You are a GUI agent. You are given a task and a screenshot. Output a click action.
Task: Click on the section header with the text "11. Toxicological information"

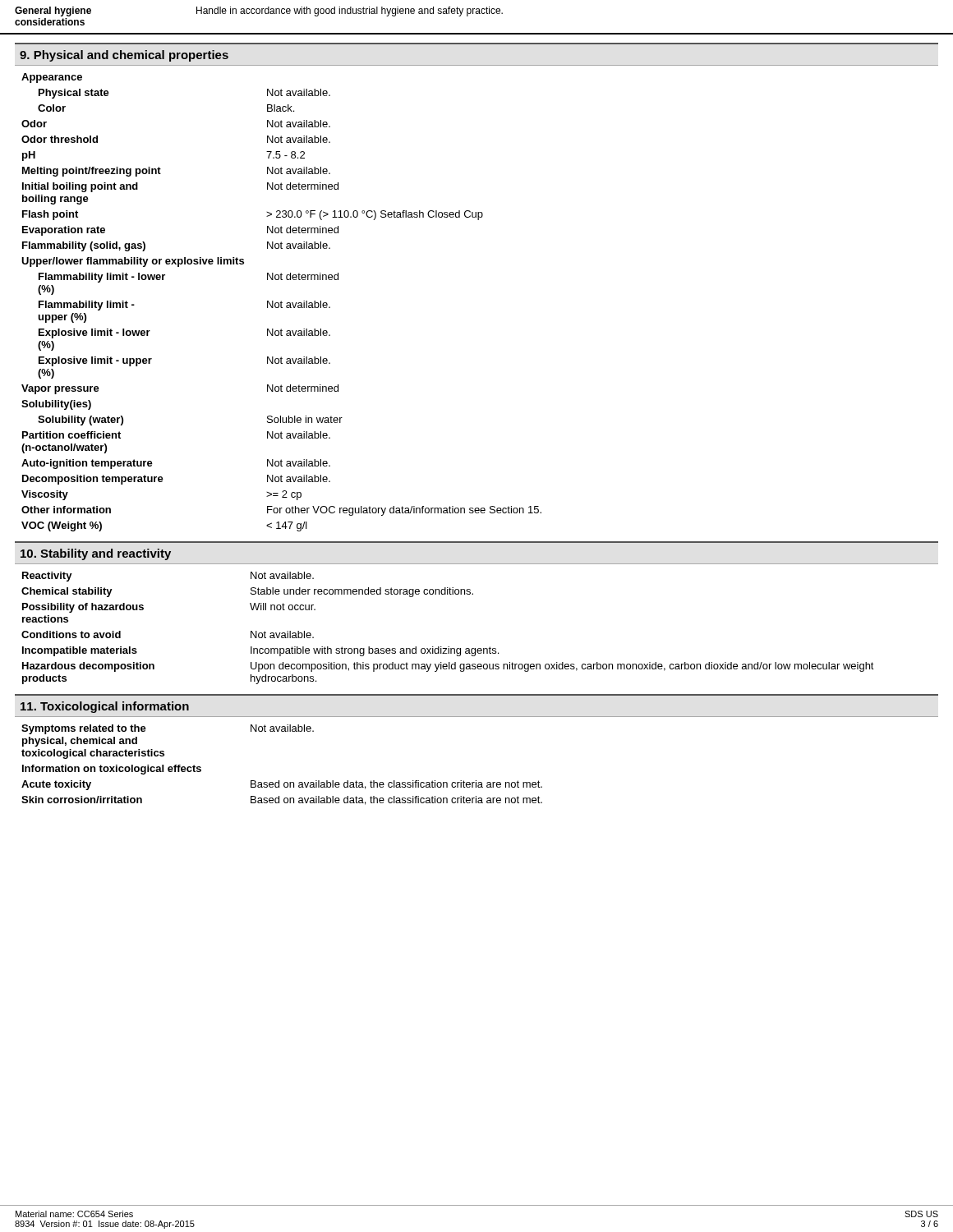coord(104,706)
